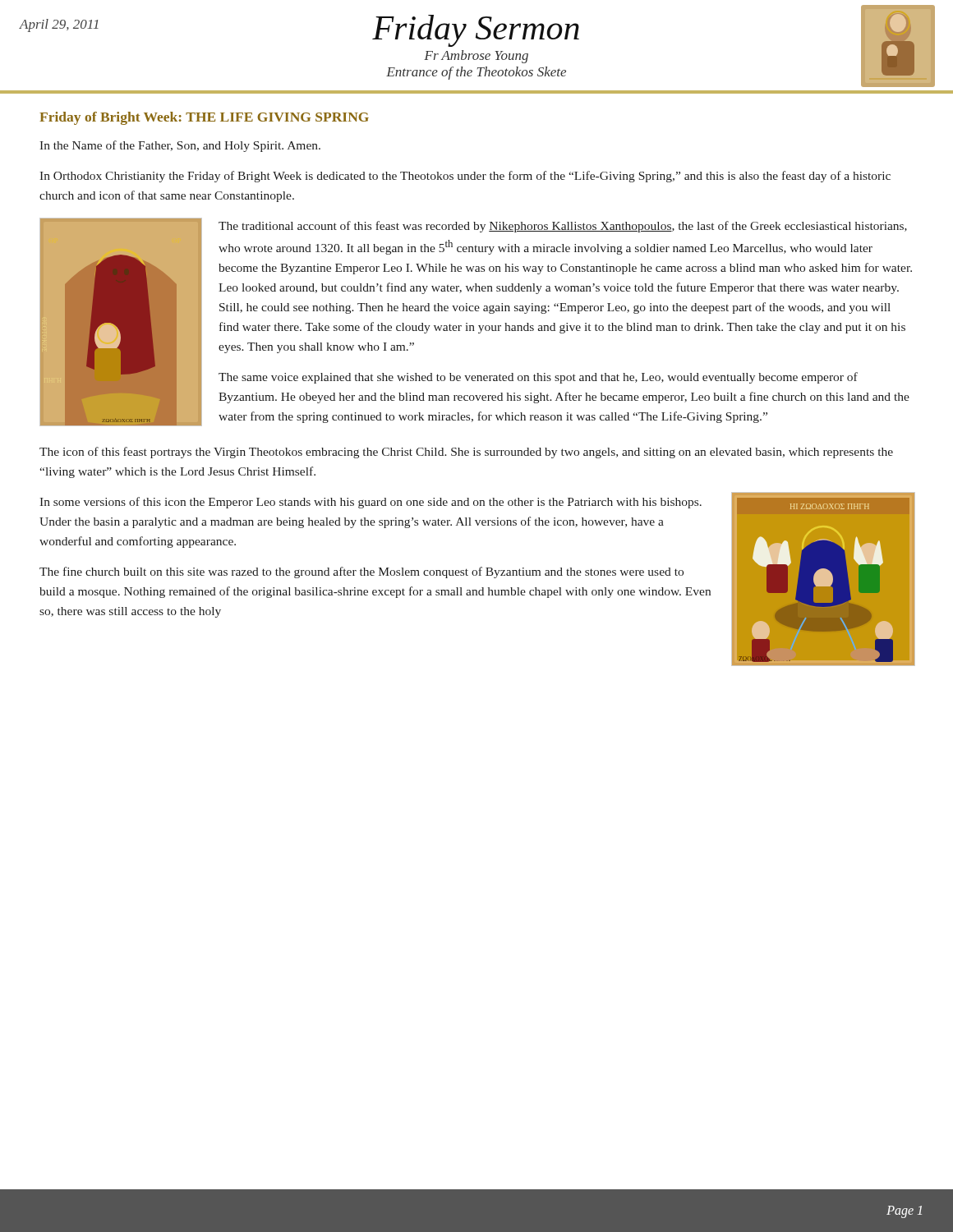The height and width of the screenshot is (1232, 953).
Task: Point to the block beginning "The icon of"
Action: pos(466,461)
